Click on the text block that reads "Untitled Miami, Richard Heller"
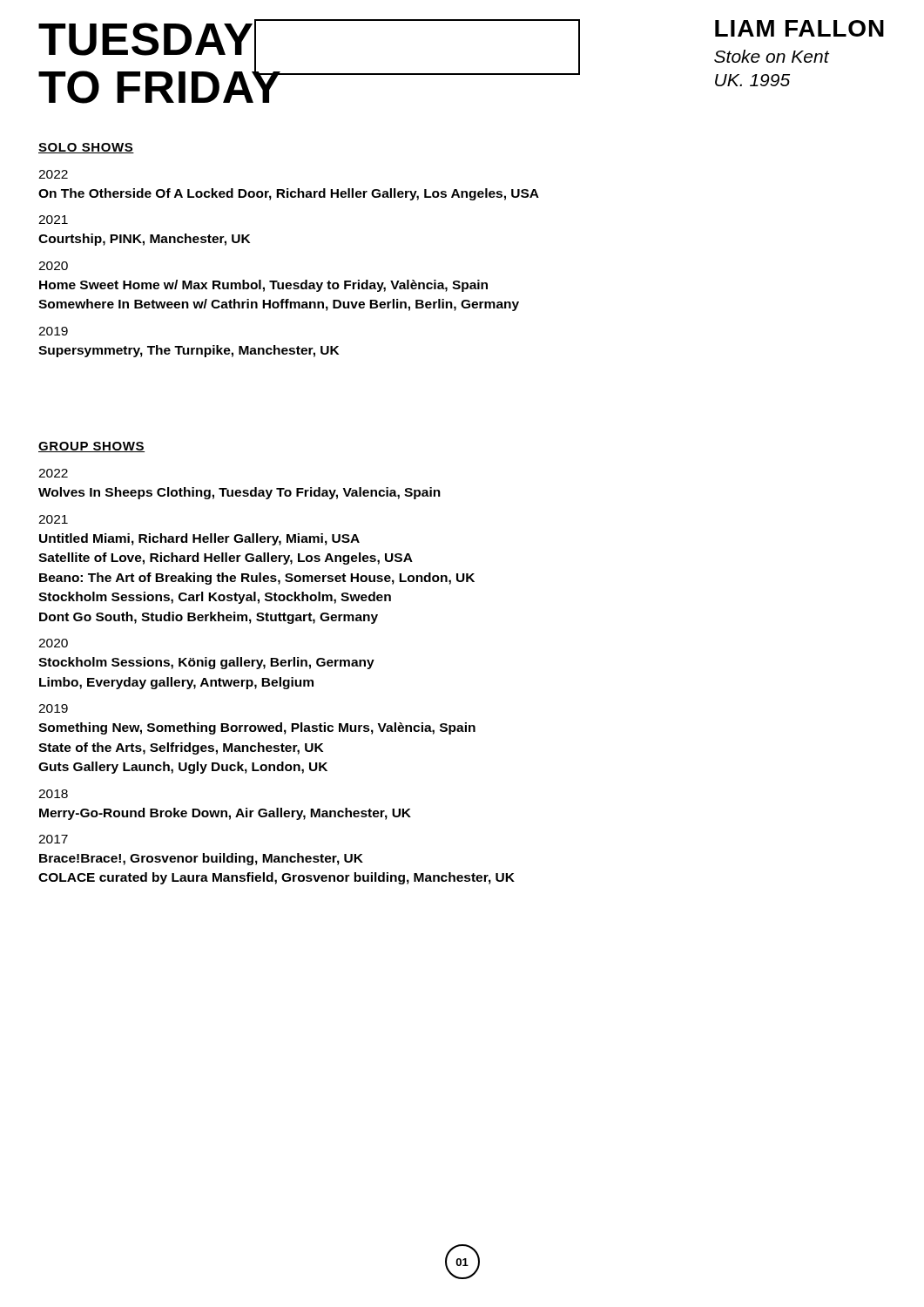The height and width of the screenshot is (1307, 924). coord(257,577)
